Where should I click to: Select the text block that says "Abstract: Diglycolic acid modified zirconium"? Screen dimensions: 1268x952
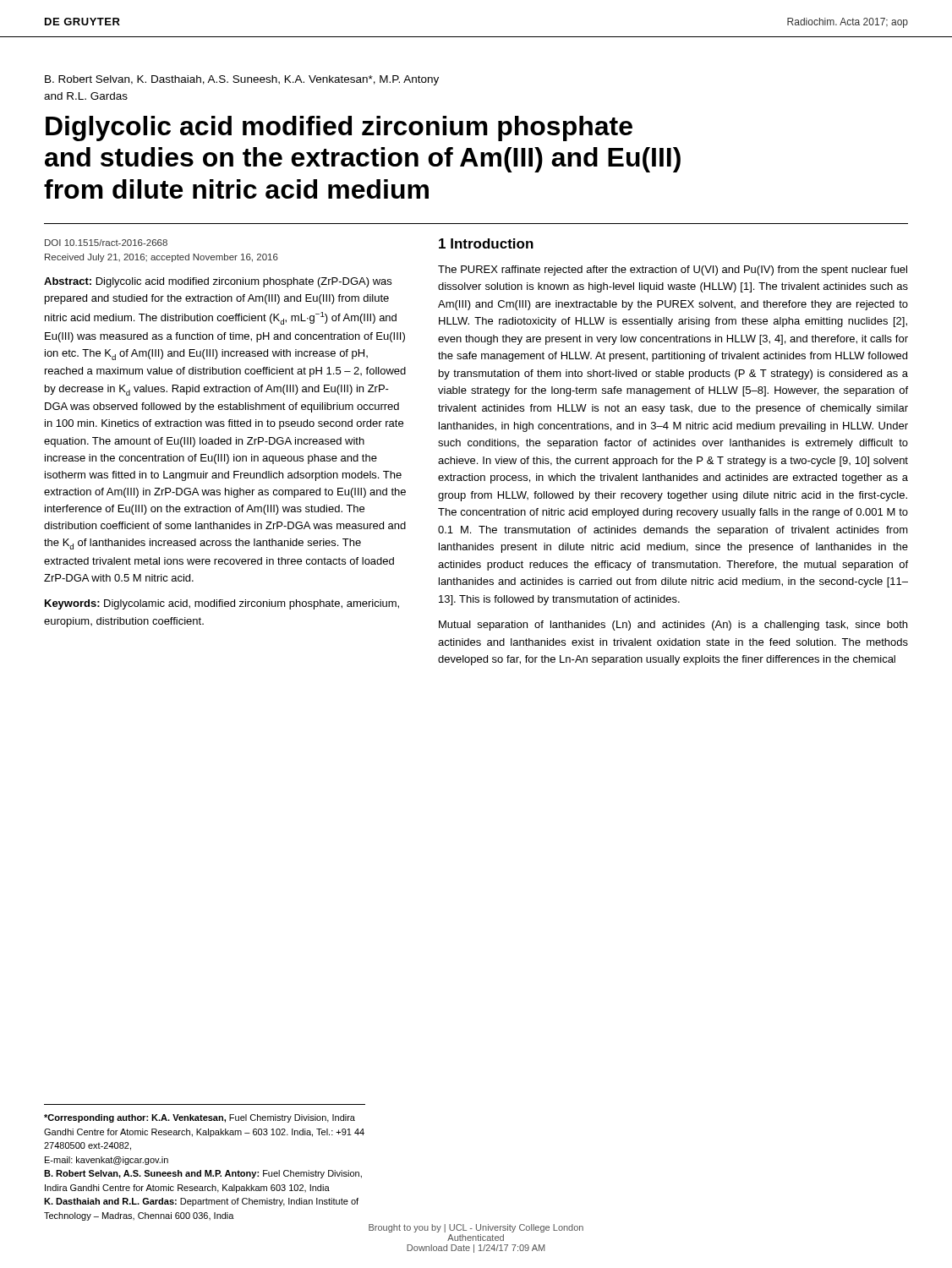226,430
